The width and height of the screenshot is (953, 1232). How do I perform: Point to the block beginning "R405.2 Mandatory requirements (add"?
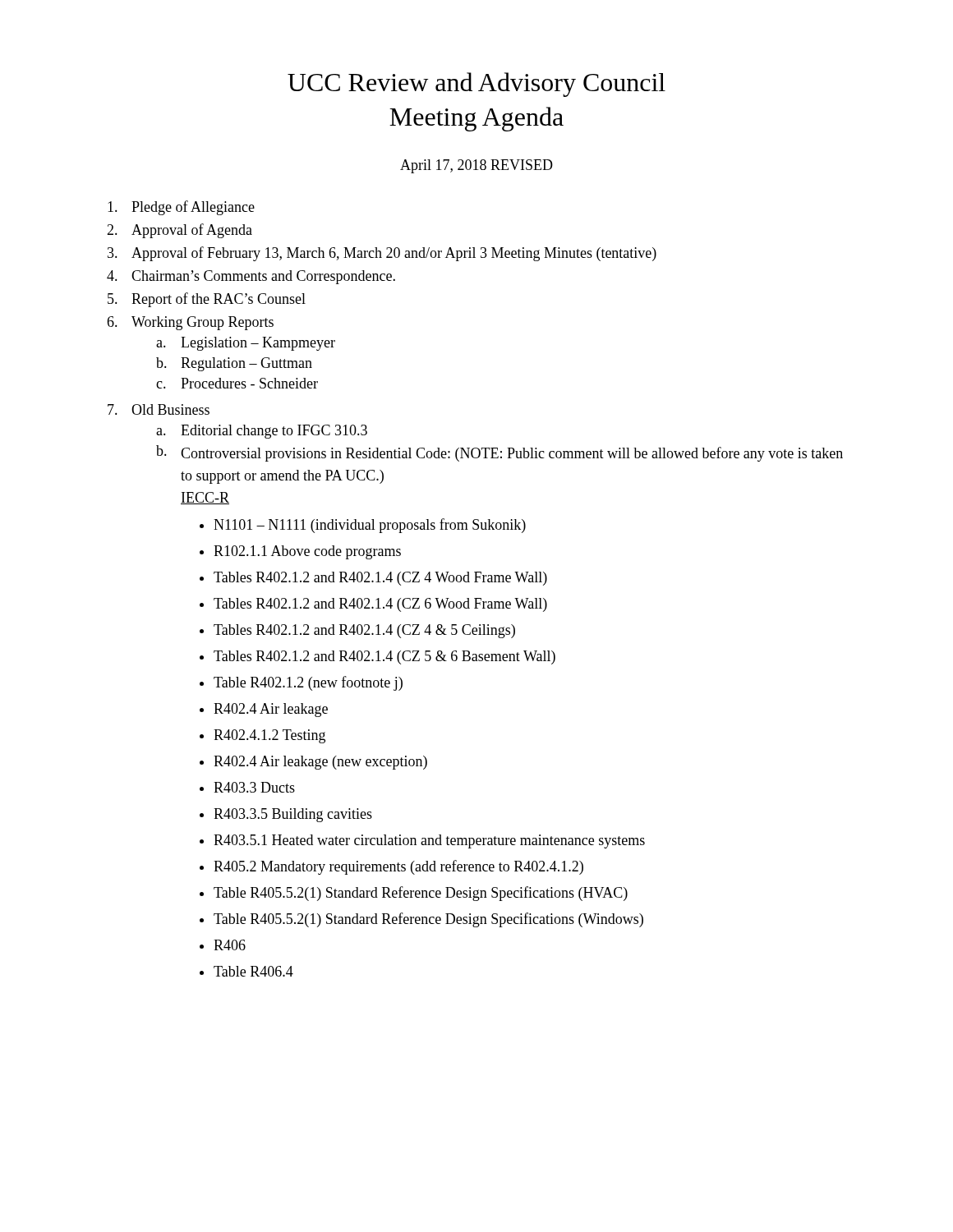[399, 867]
